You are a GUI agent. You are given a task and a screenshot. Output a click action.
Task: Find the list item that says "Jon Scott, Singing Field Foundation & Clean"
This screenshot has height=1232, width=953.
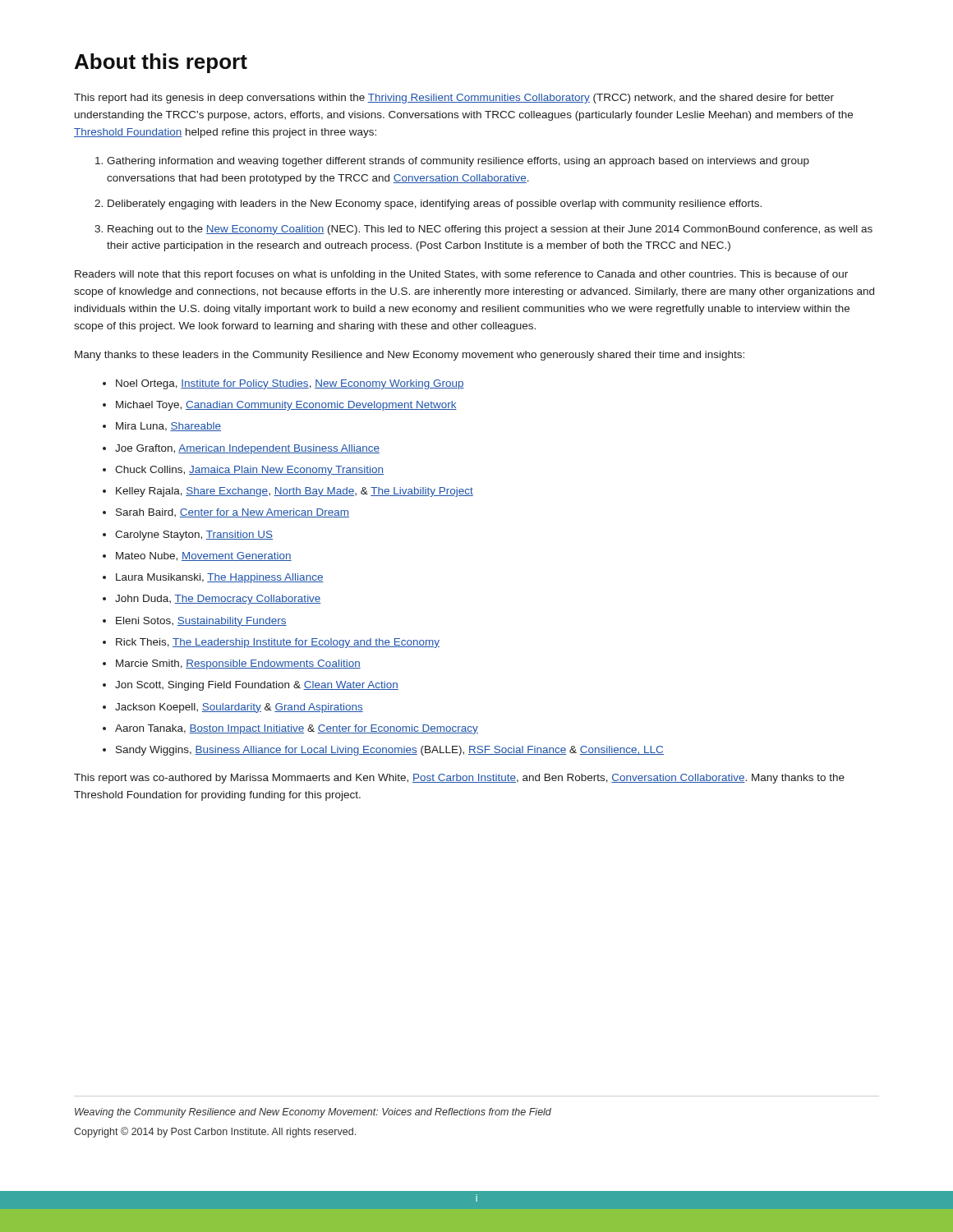pyautogui.click(x=257, y=686)
